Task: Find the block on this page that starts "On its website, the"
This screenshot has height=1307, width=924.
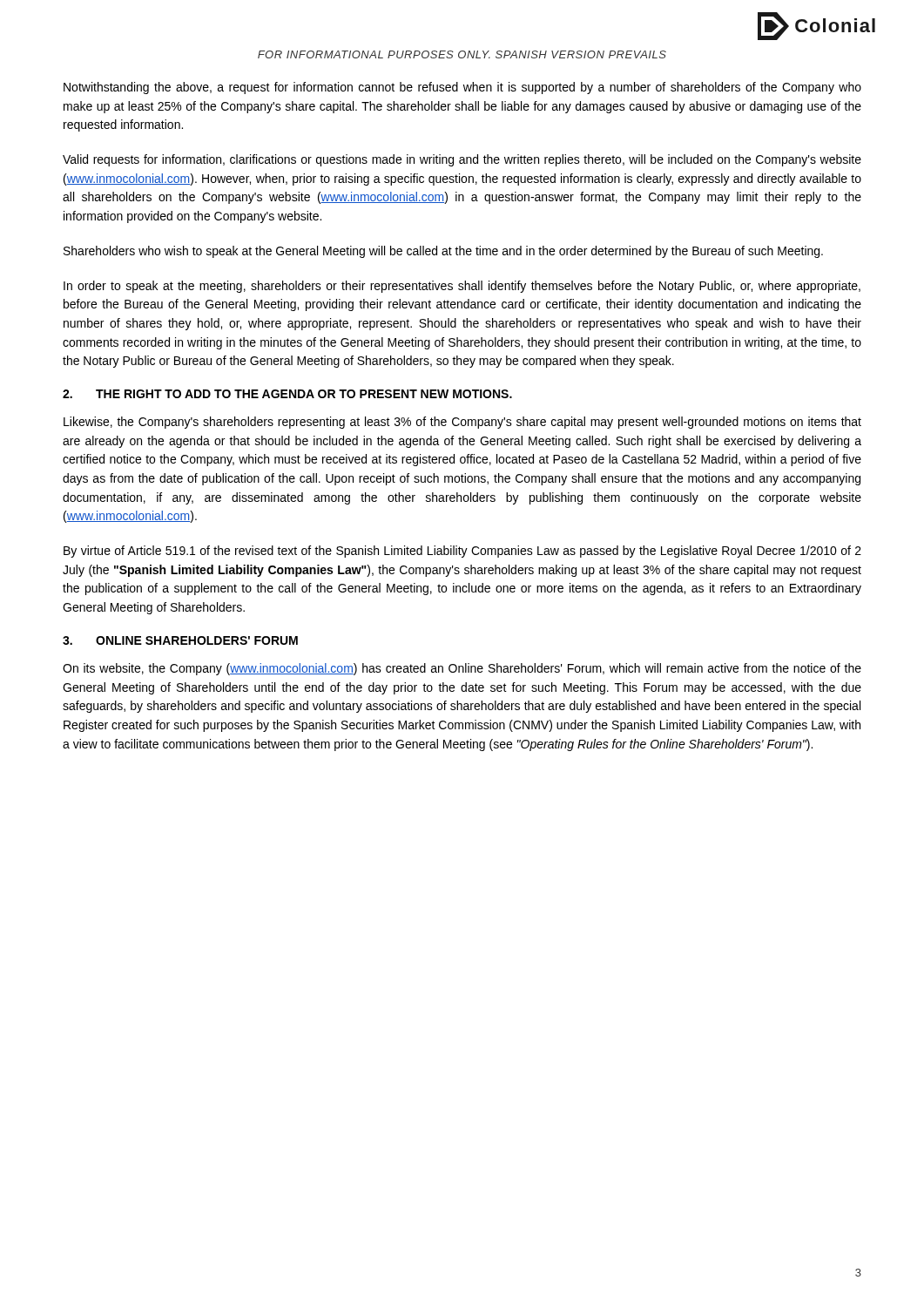Action: 462,706
